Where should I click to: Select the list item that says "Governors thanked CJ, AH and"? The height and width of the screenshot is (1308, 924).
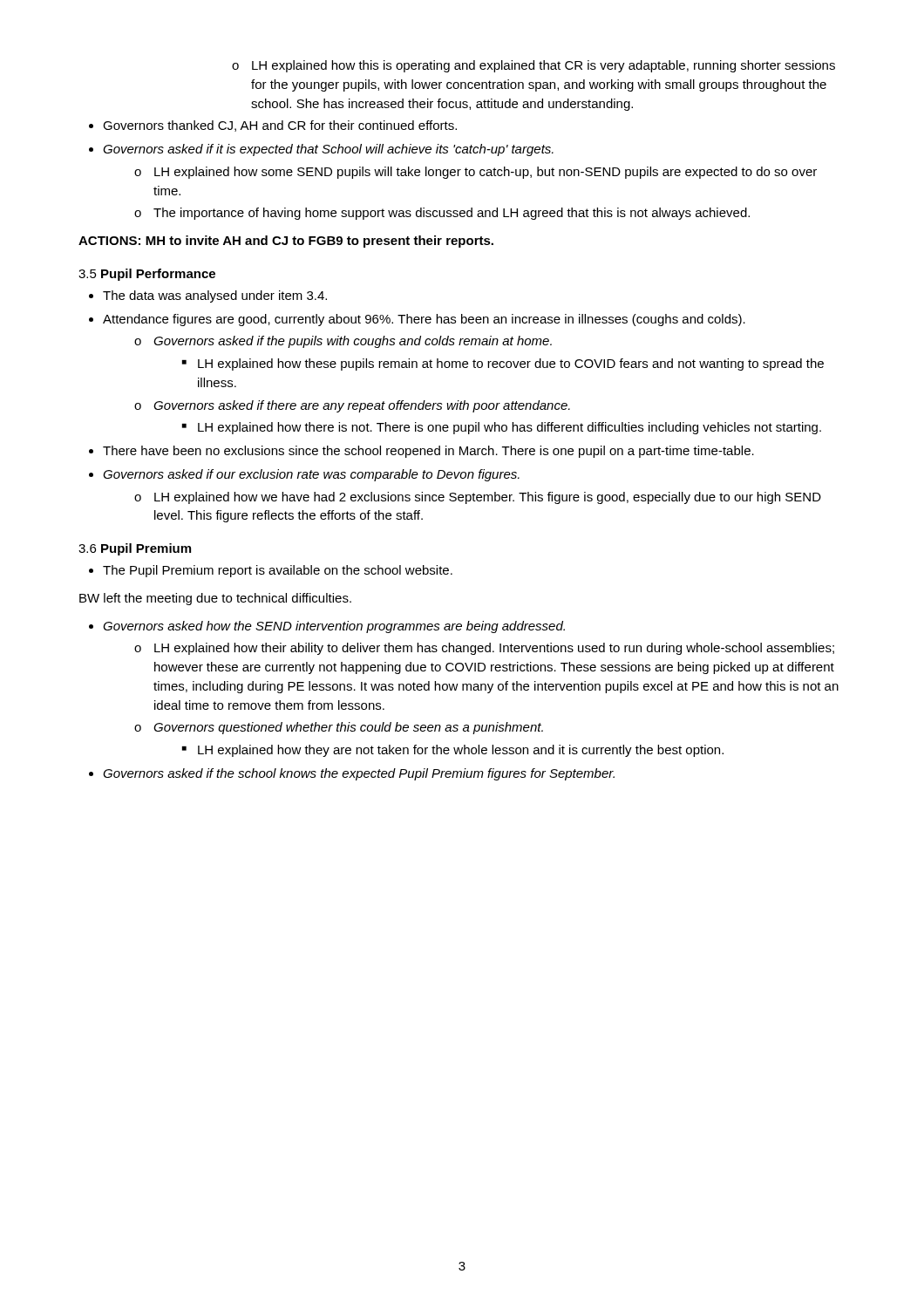click(x=462, y=126)
